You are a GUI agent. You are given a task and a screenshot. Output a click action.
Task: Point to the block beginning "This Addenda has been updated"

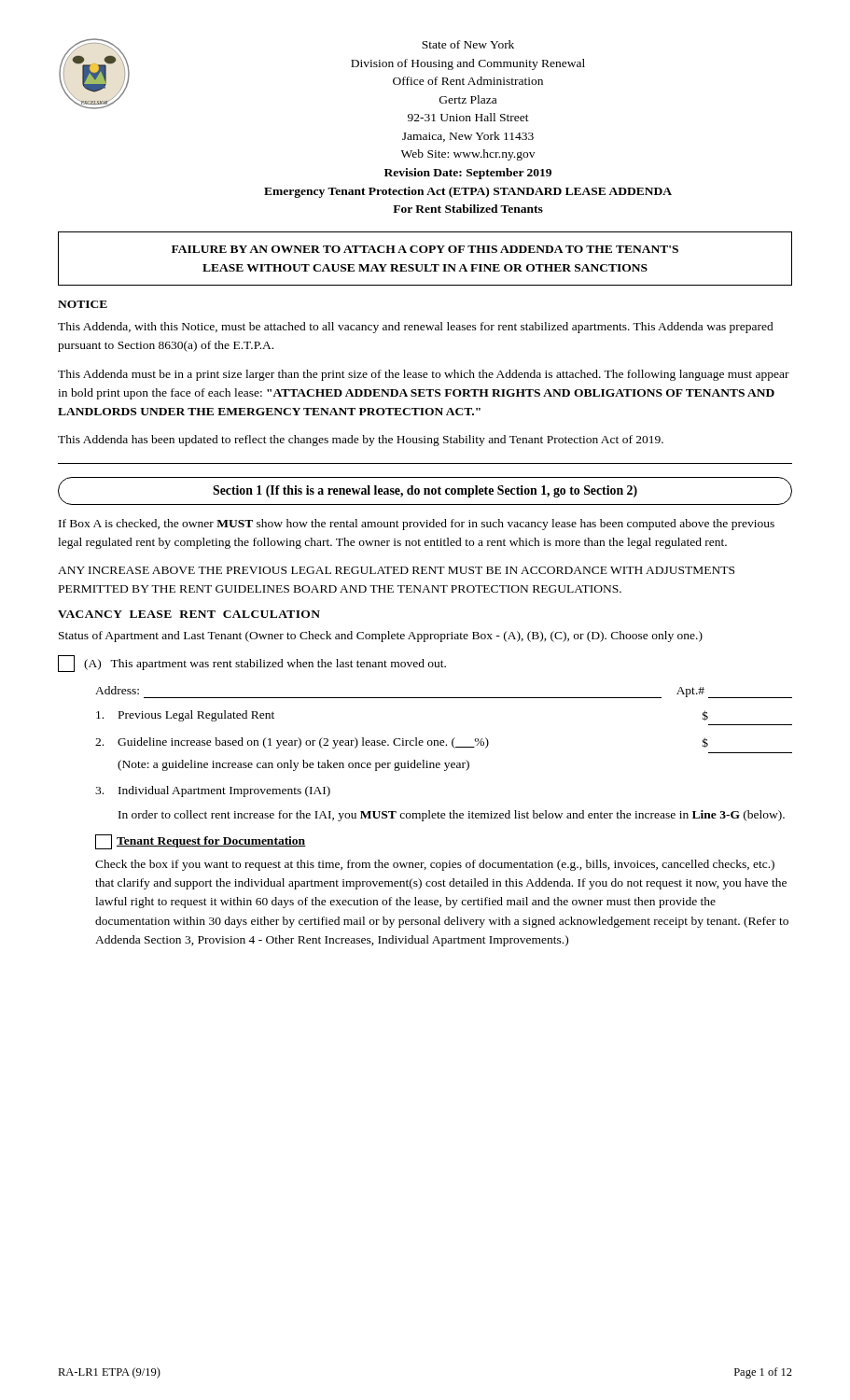[x=361, y=439]
